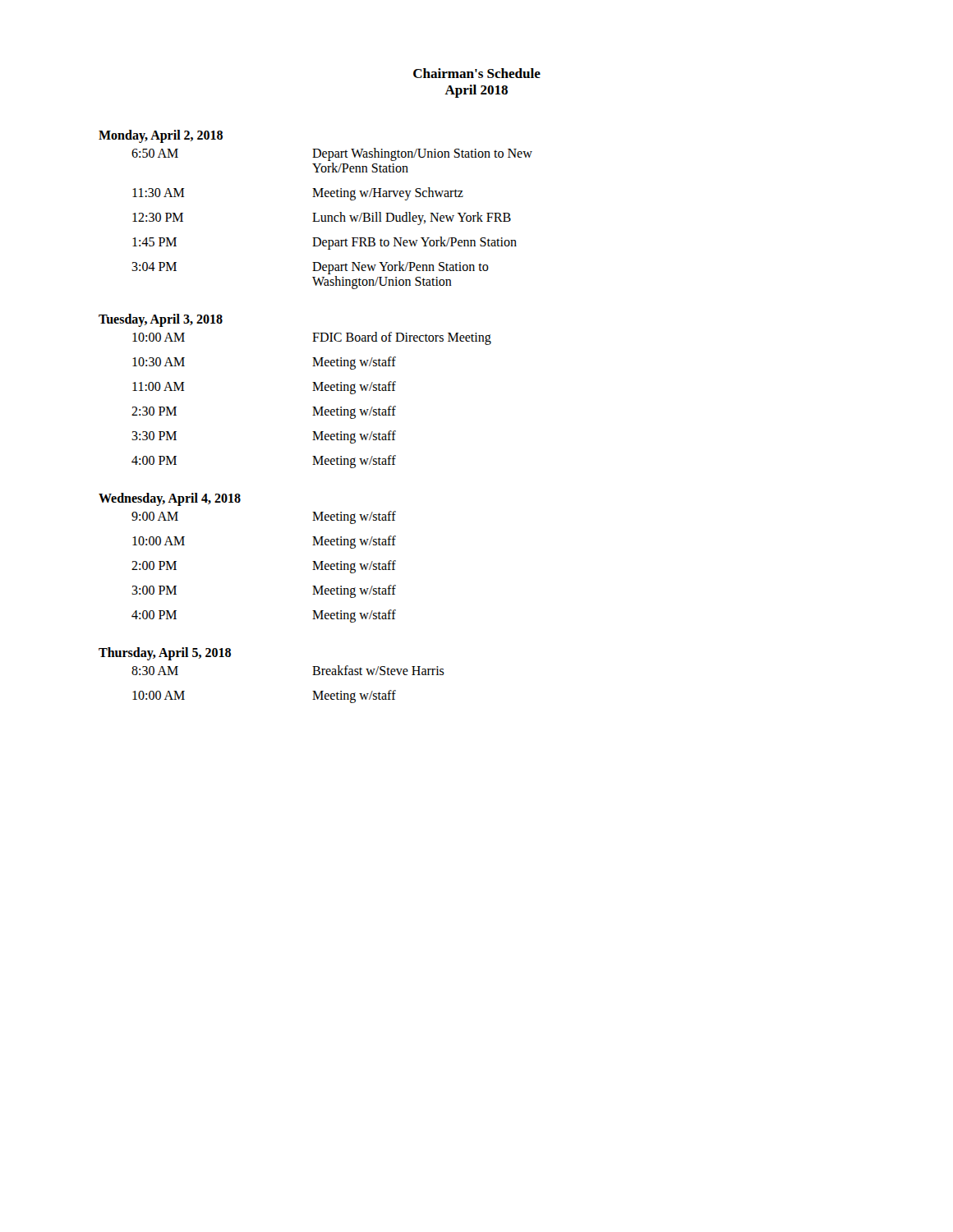This screenshot has width=953, height=1232.
Task: Where does it say "3:00 PM Meeting w/staff"?
Action: tap(150, 591)
